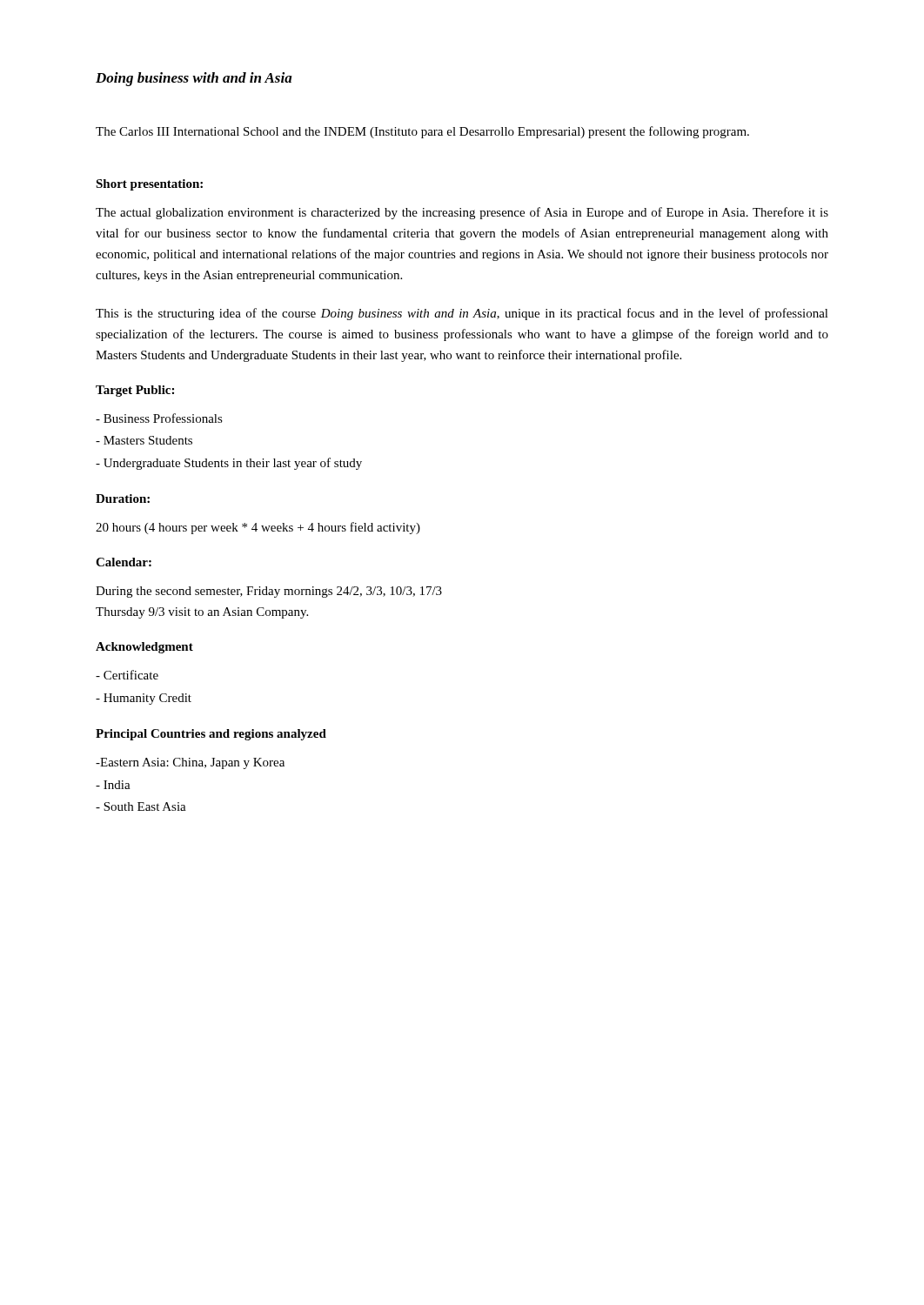Image resolution: width=924 pixels, height=1305 pixels.
Task: Click on the list item that reads "-Eastern Asia: China, Japan y Korea"
Action: pyautogui.click(x=190, y=762)
